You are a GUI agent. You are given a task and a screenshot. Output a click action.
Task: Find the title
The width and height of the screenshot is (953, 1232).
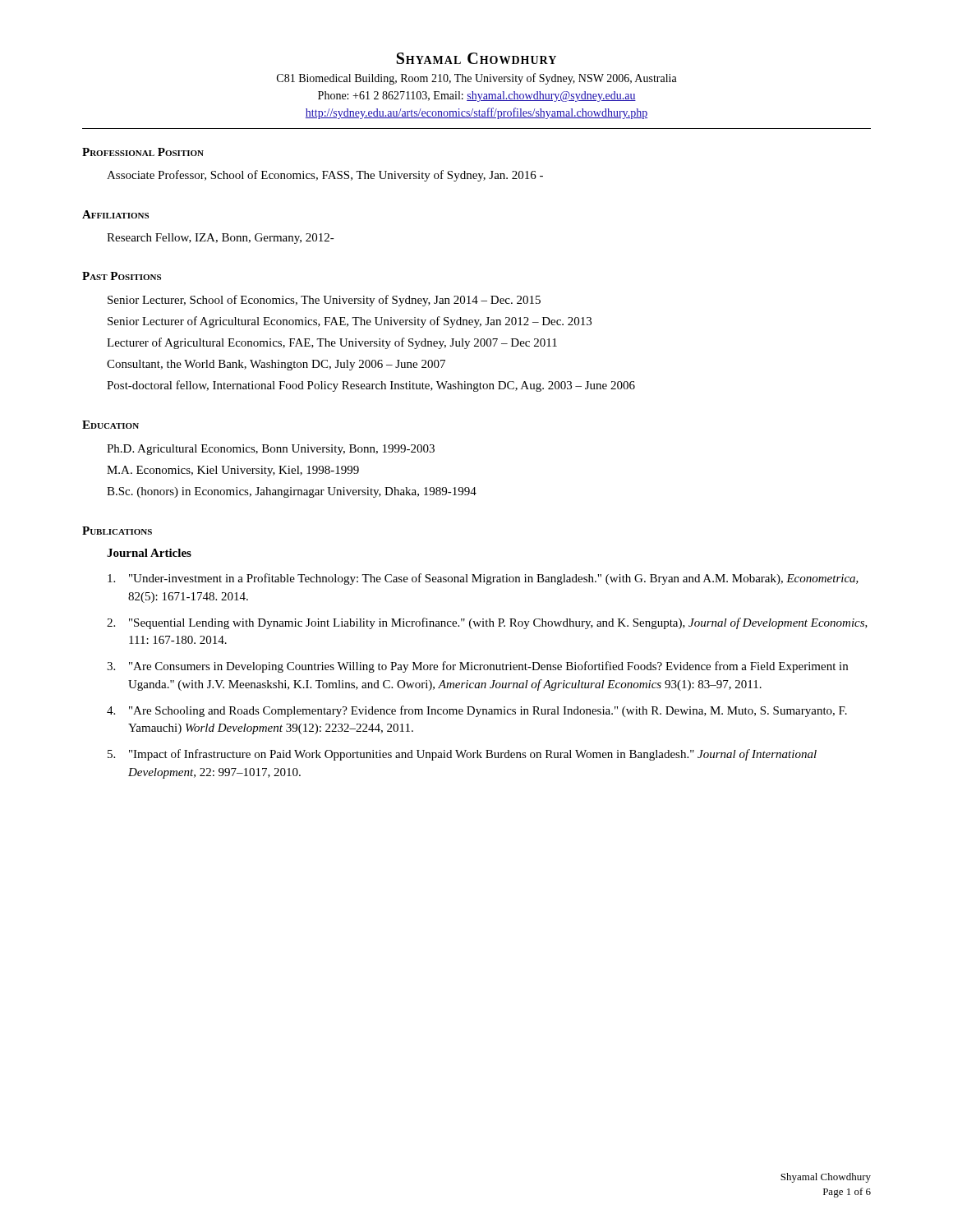(476, 59)
